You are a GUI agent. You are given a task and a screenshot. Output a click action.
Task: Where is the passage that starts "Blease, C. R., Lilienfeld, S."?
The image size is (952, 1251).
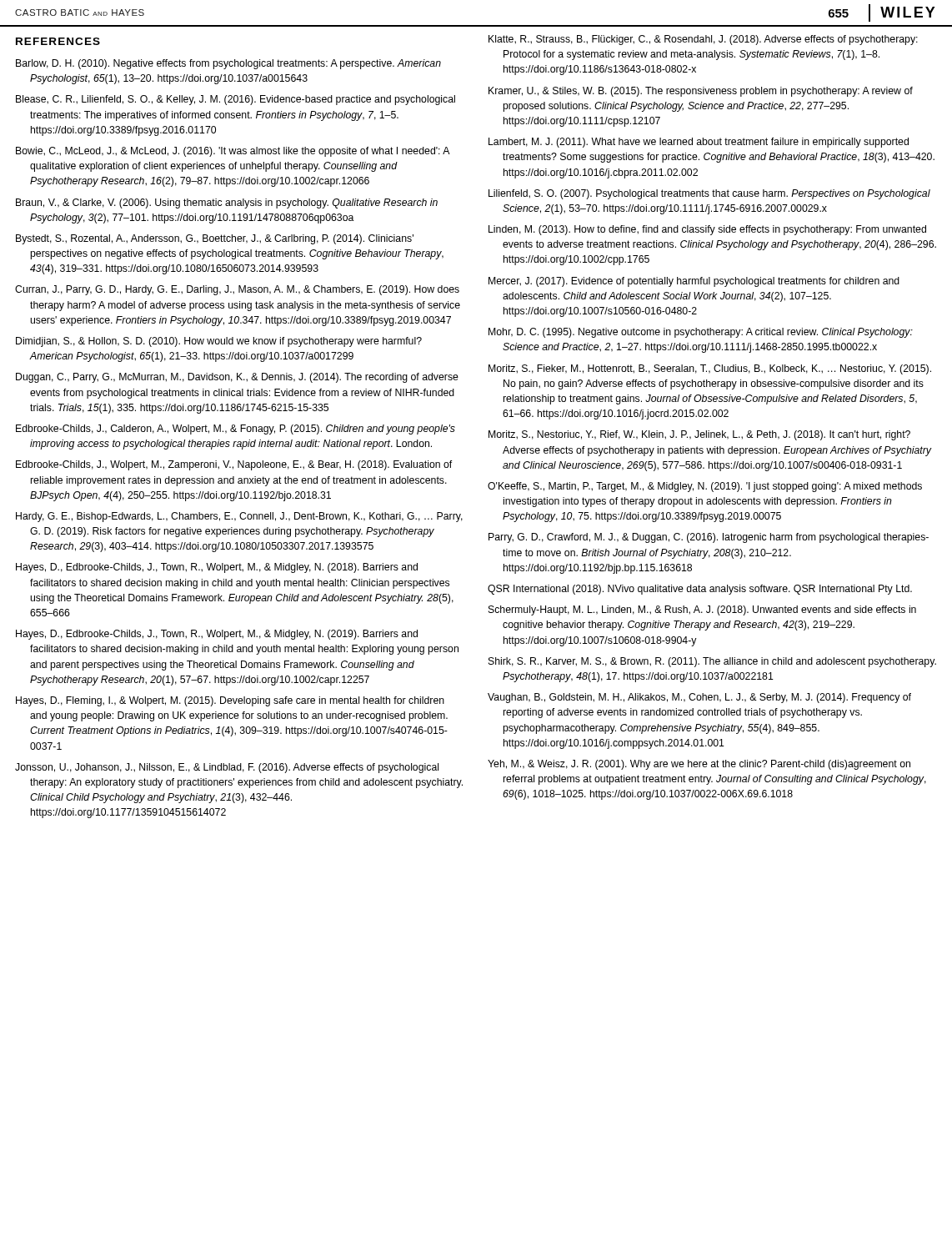[235, 115]
